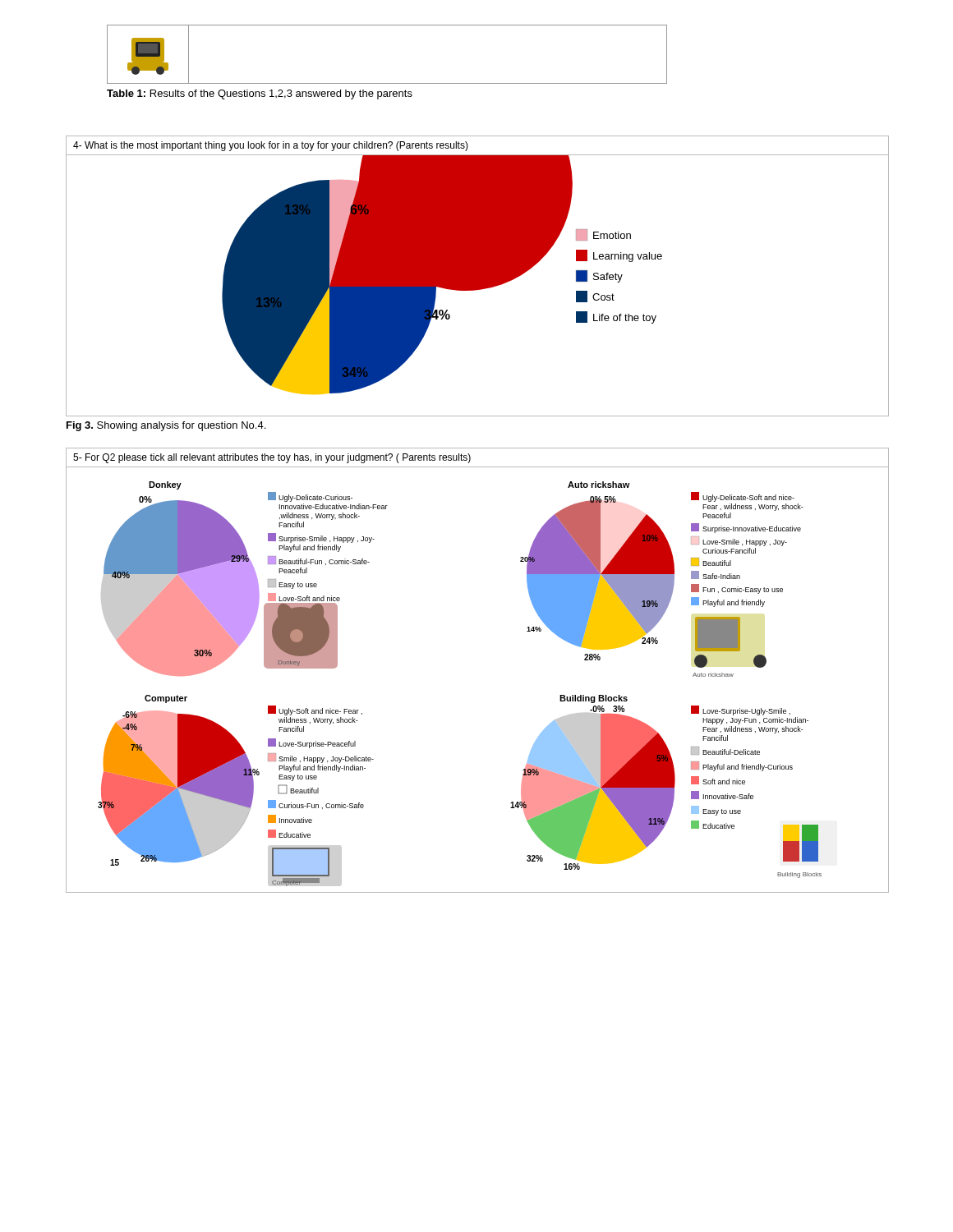
Task: Locate the text "Fig 3. Showing analysis for question No.4."
Action: pos(166,425)
